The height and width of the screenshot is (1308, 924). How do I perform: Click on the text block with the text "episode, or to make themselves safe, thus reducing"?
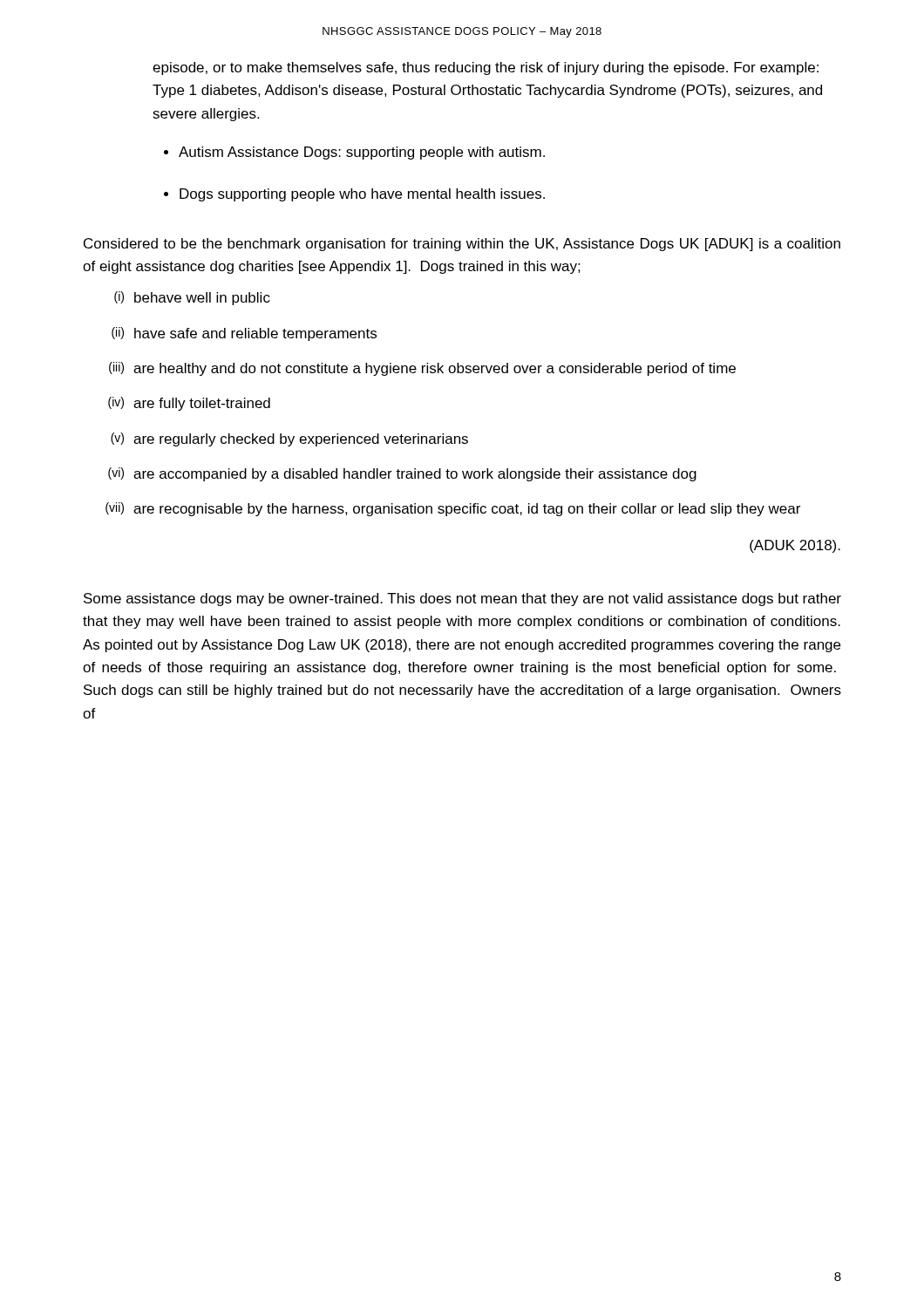click(488, 91)
